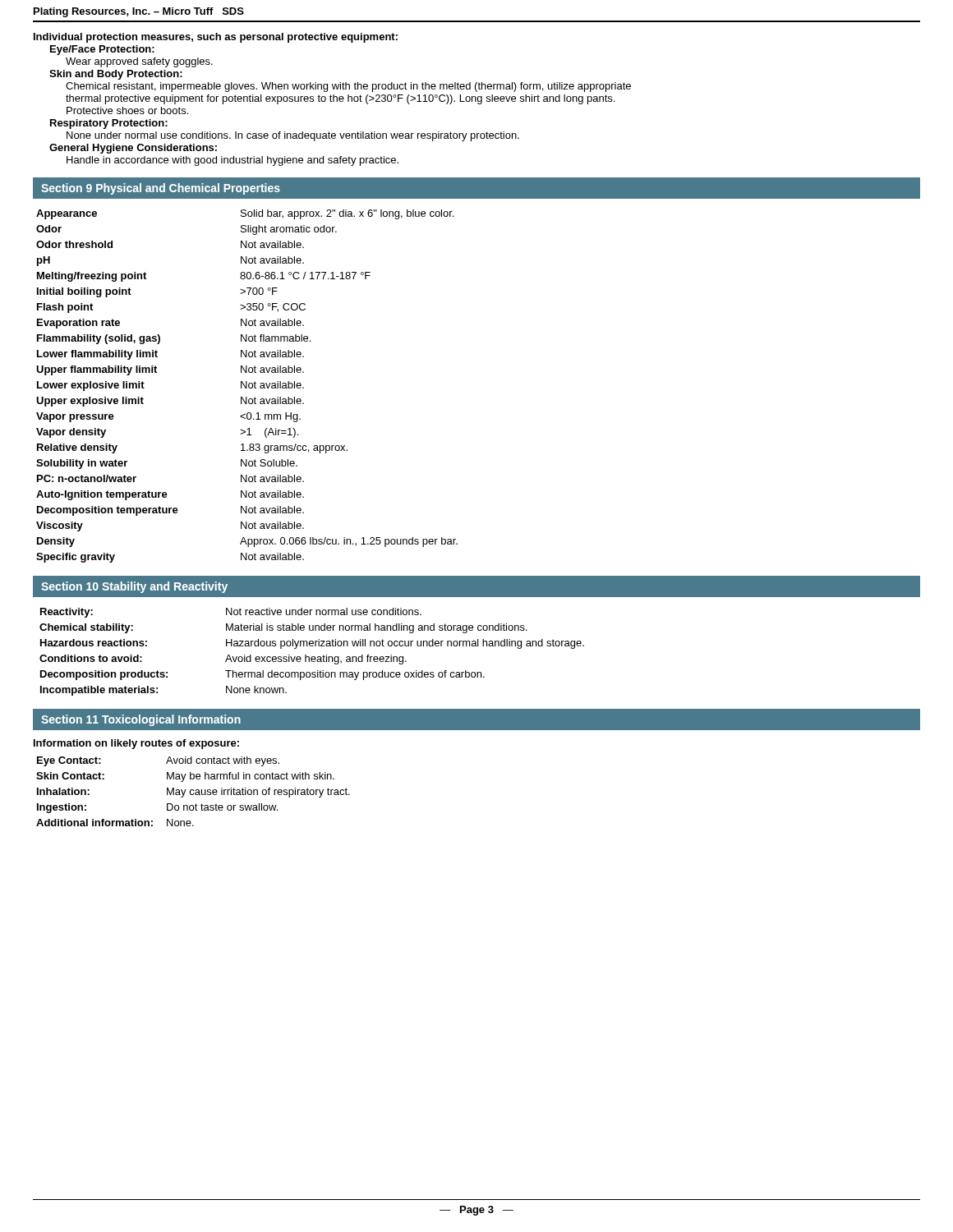Select the table that reads "1.83 grams/cc, approx."
Image resolution: width=953 pixels, height=1232 pixels.
tap(476, 385)
